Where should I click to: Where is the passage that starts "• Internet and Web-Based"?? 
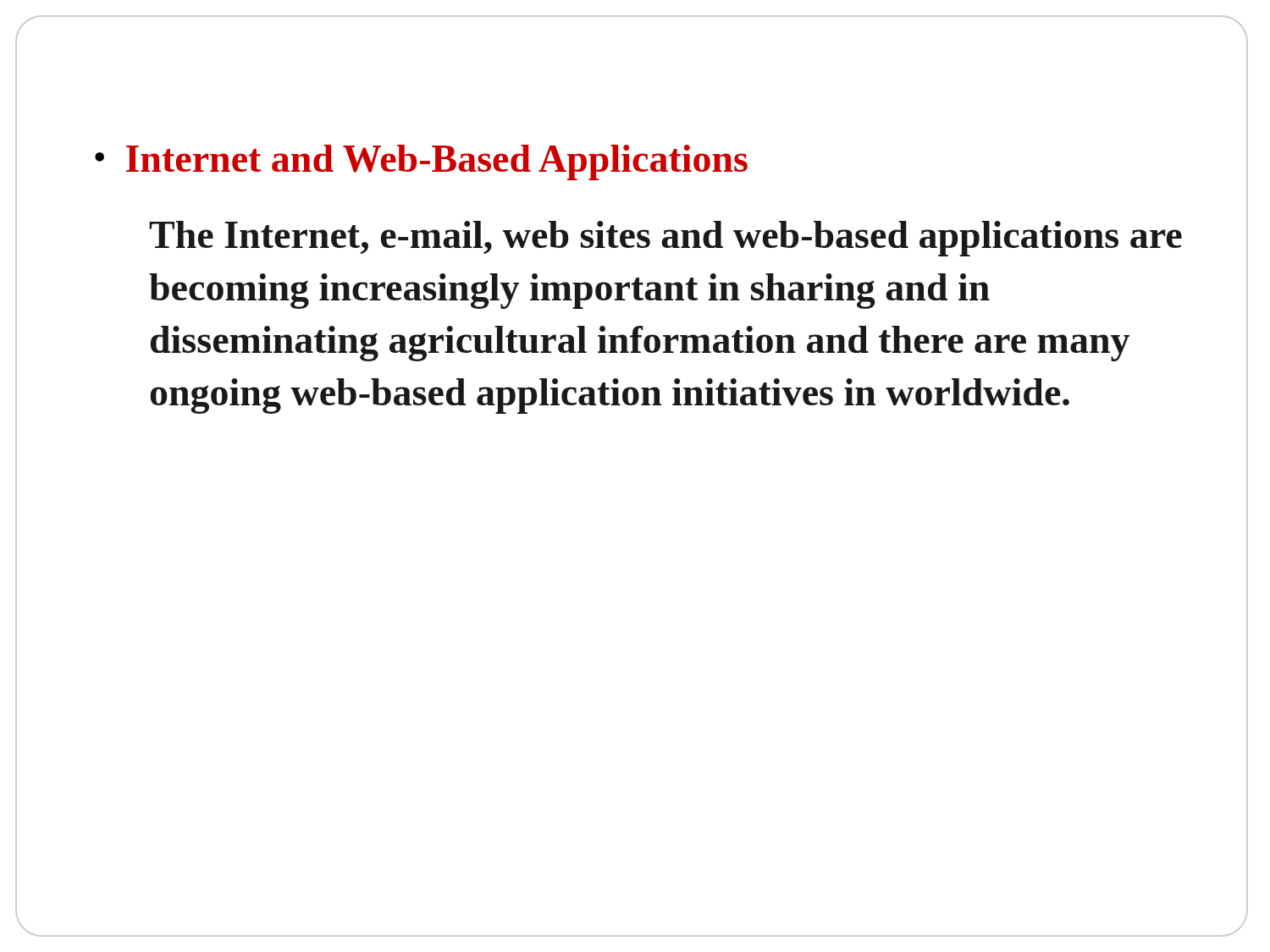coord(421,159)
